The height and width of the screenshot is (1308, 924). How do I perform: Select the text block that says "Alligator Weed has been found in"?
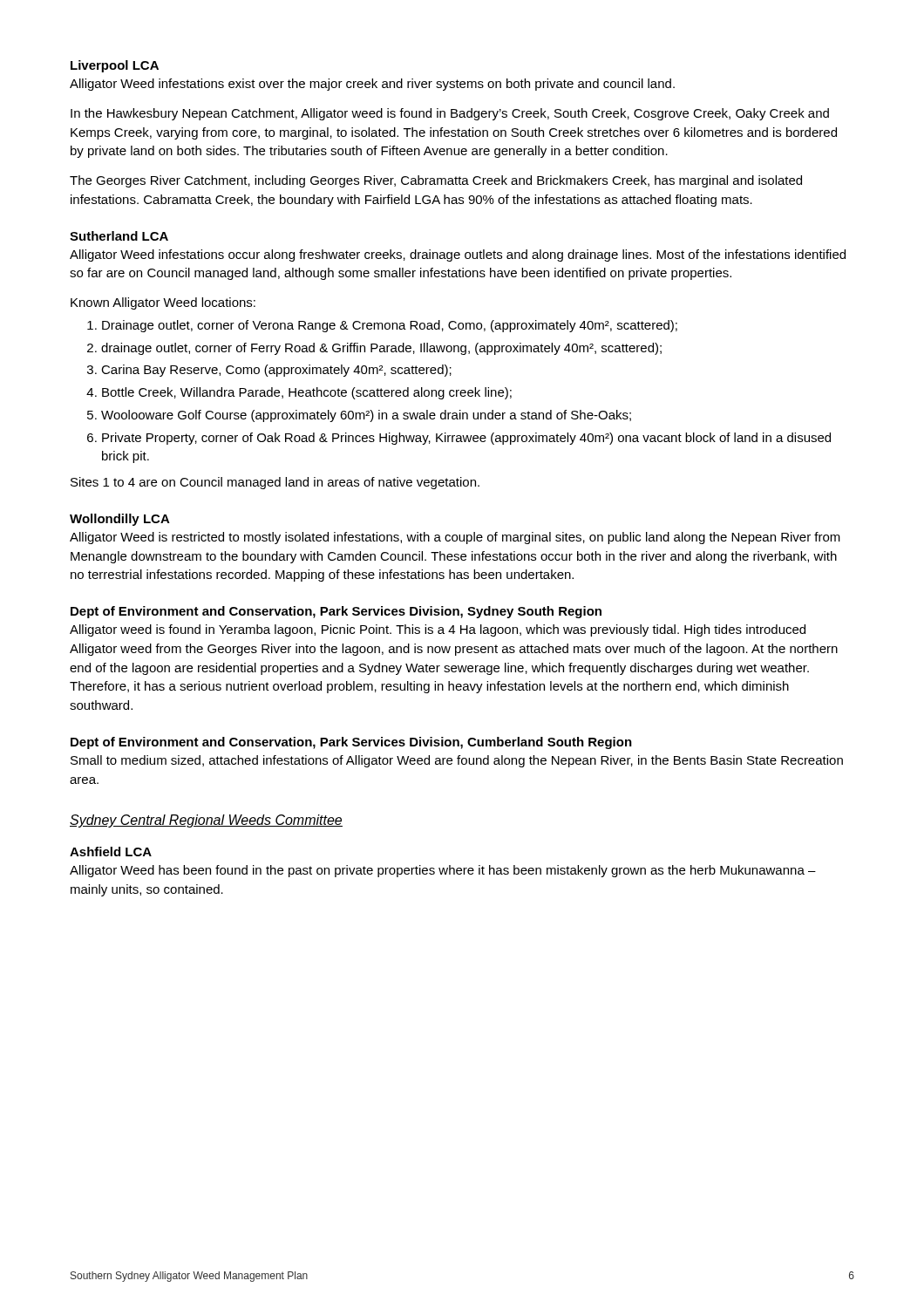click(x=443, y=879)
